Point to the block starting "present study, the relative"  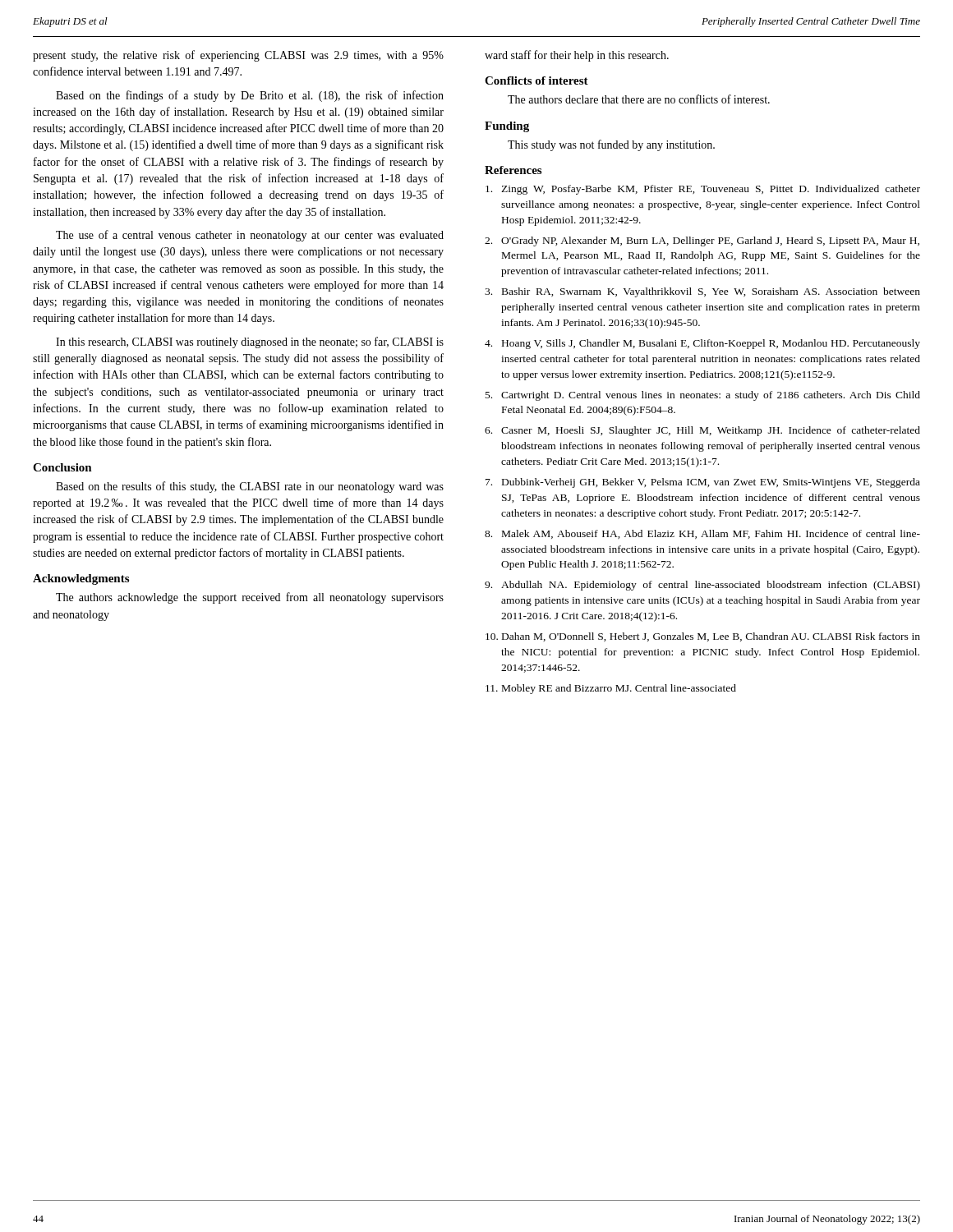pyautogui.click(x=238, y=64)
